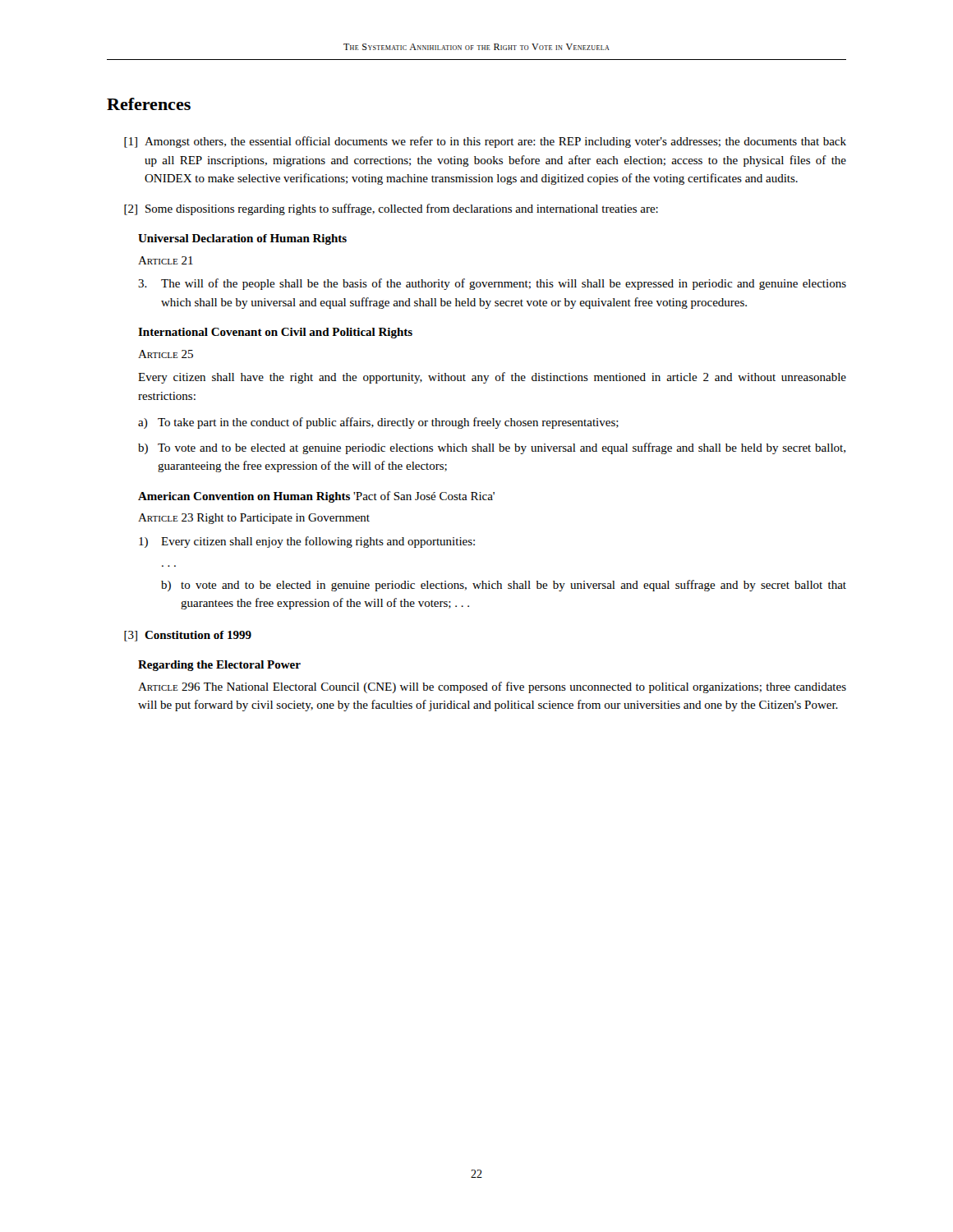
Task: Select the text block starting "Article 21"
Action: coord(166,260)
